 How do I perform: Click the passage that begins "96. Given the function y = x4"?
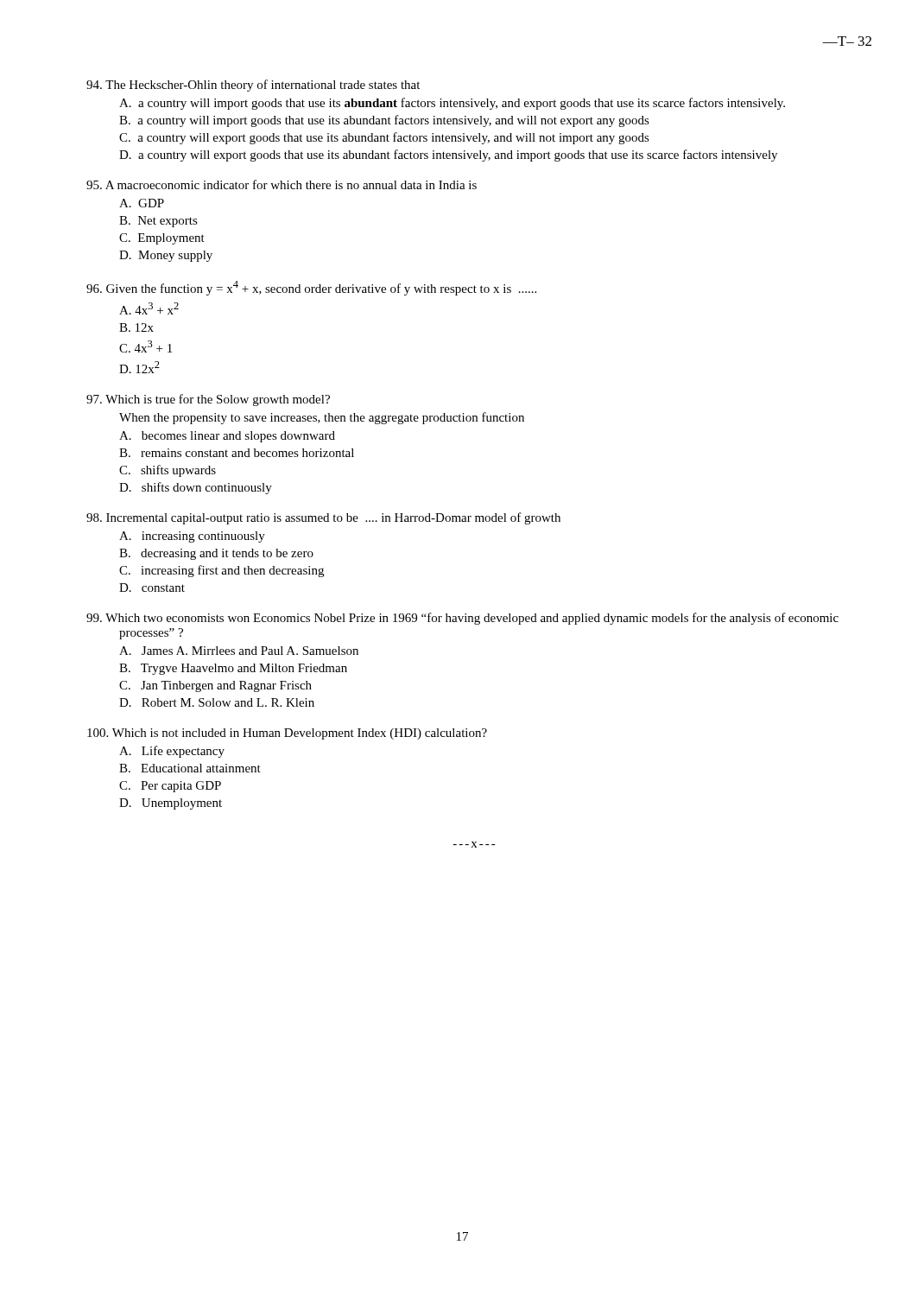pos(311,288)
